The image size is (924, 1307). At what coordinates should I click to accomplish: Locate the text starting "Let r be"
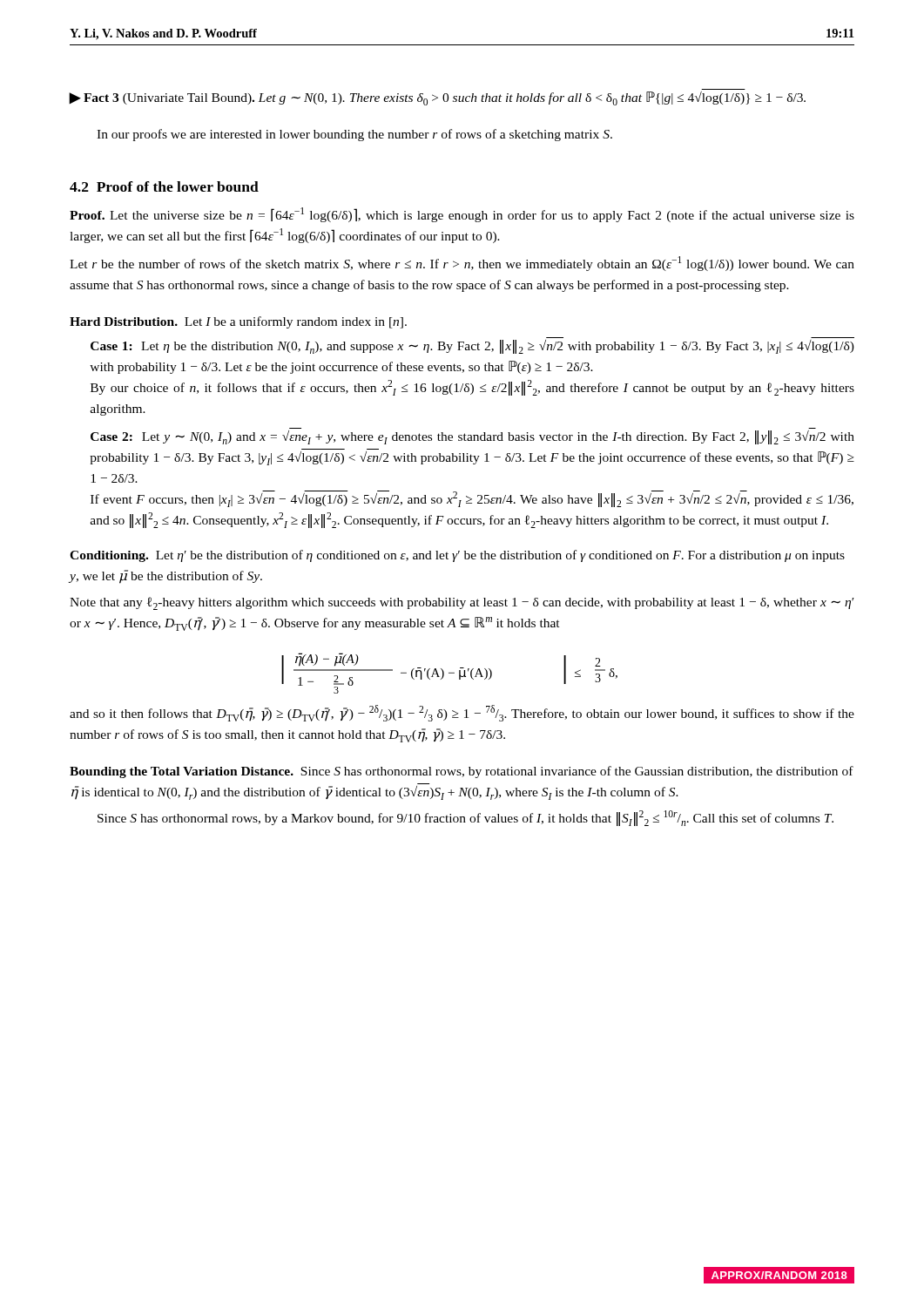(x=462, y=275)
